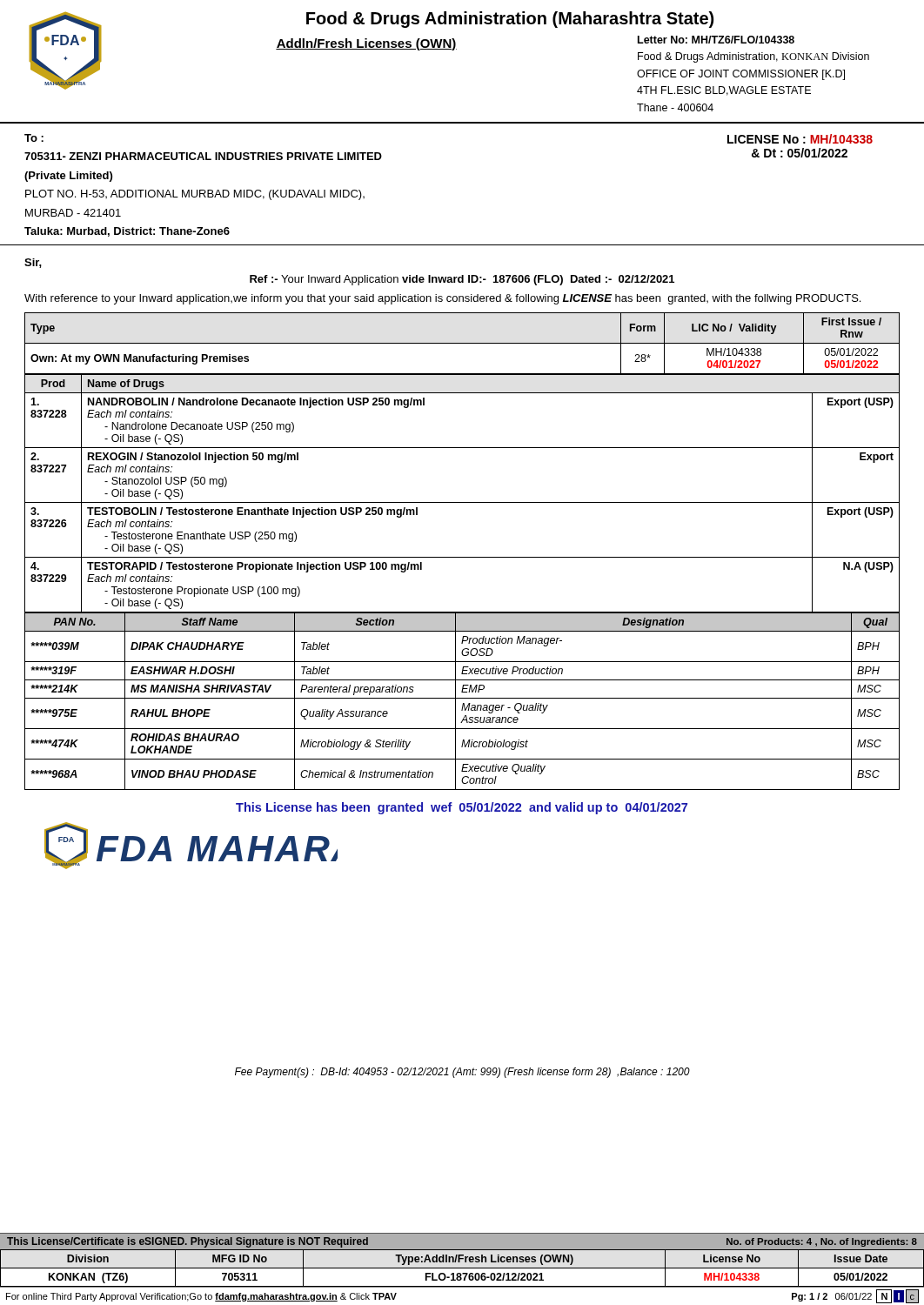Click the passage that begins "With reference to your Inward"
Image resolution: width=924 pixels, height=1305 pixels.
pyautogui.click(x=443, y=298)
